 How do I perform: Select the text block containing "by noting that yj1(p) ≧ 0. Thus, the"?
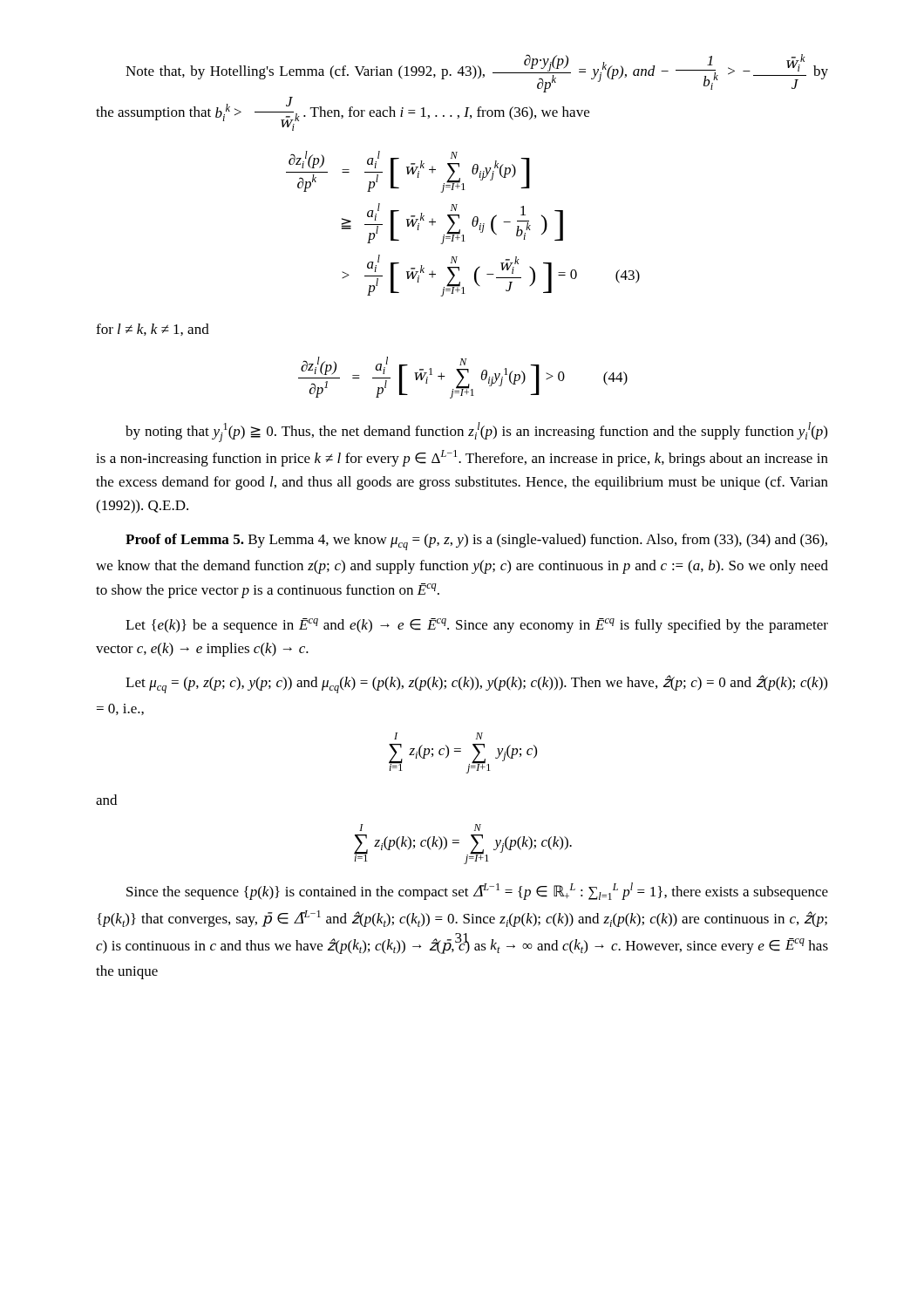(462, 467)
